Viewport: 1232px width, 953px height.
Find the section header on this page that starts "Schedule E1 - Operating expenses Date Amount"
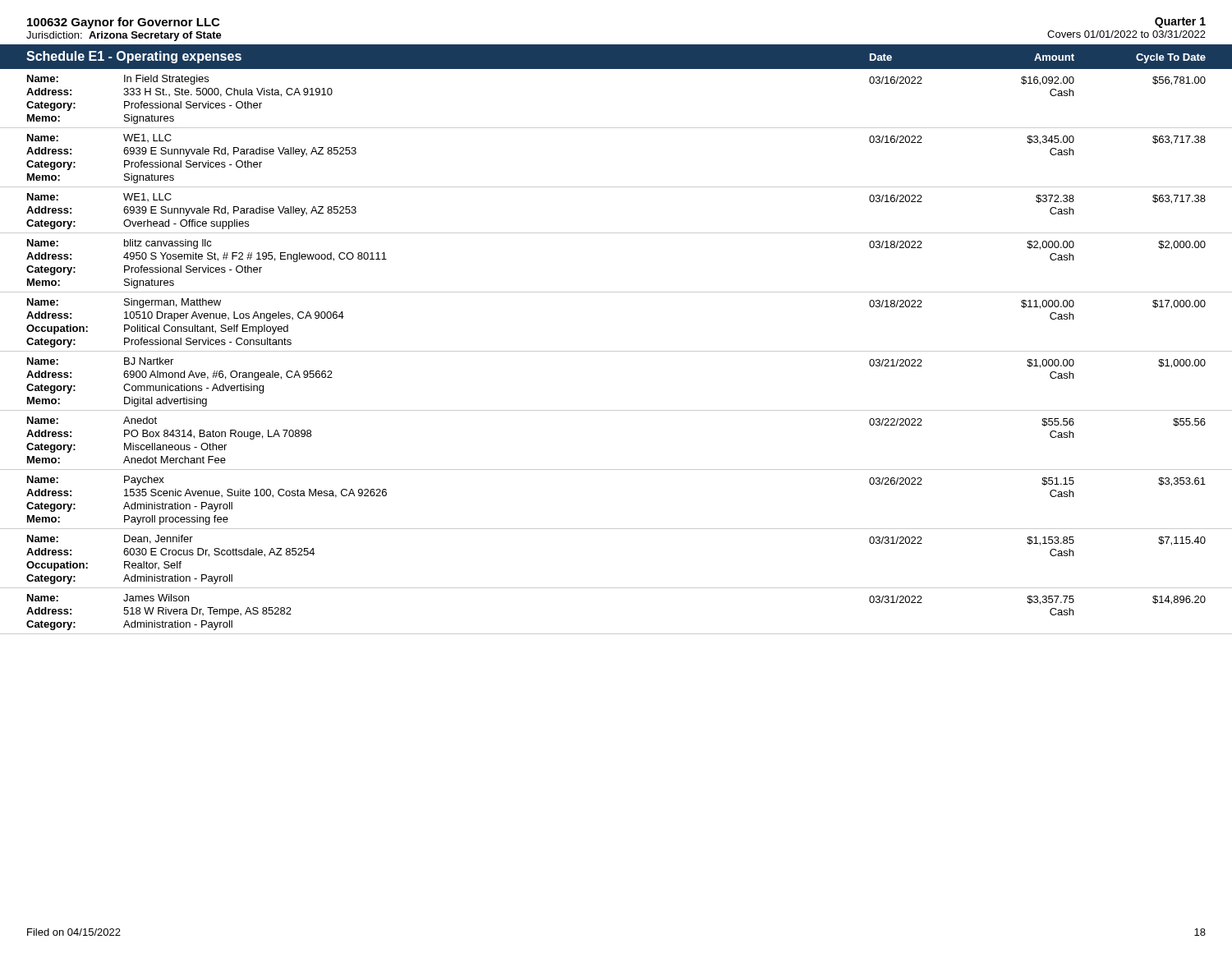coord(132,57)
